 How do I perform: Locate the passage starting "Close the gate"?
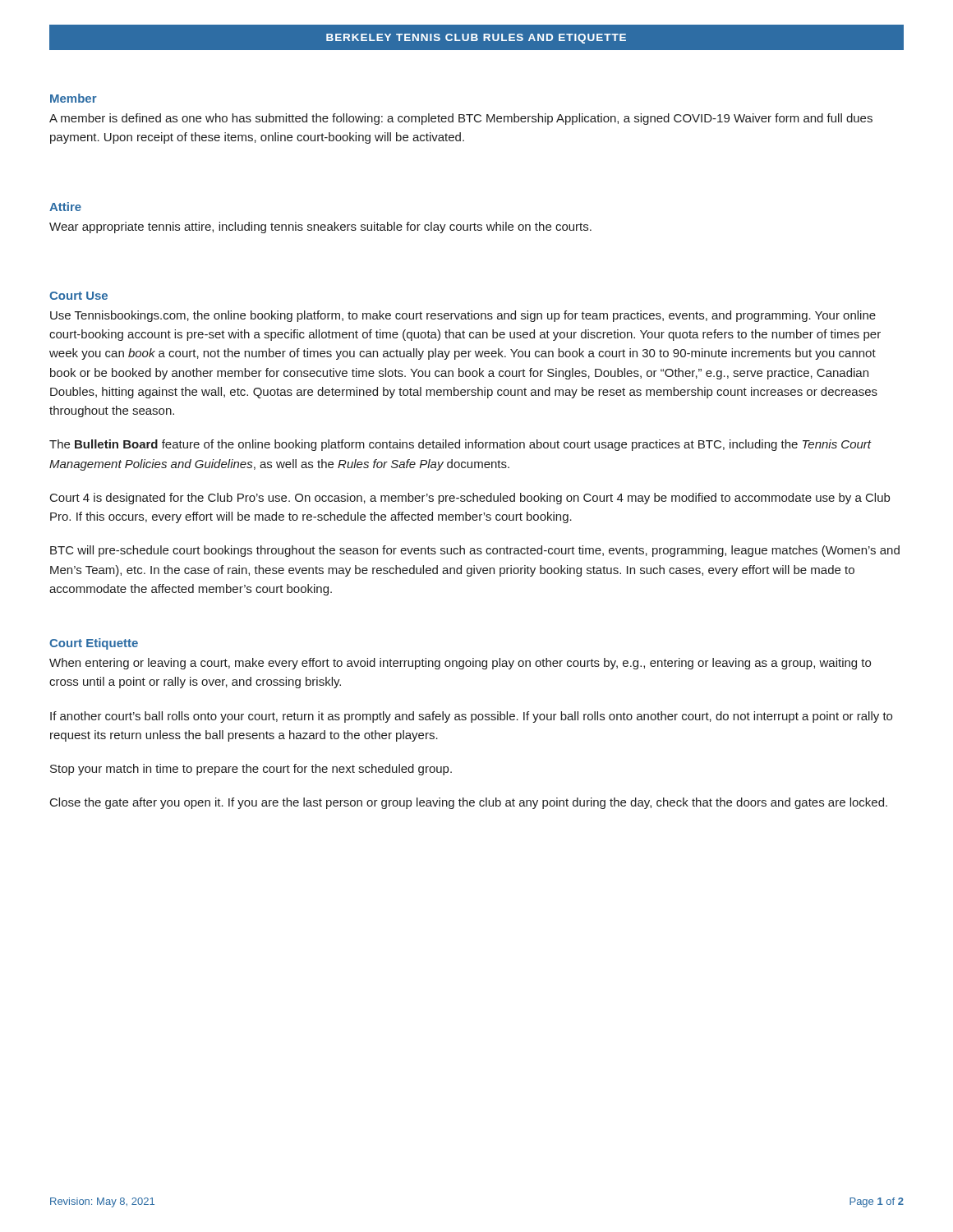(469, 802)
